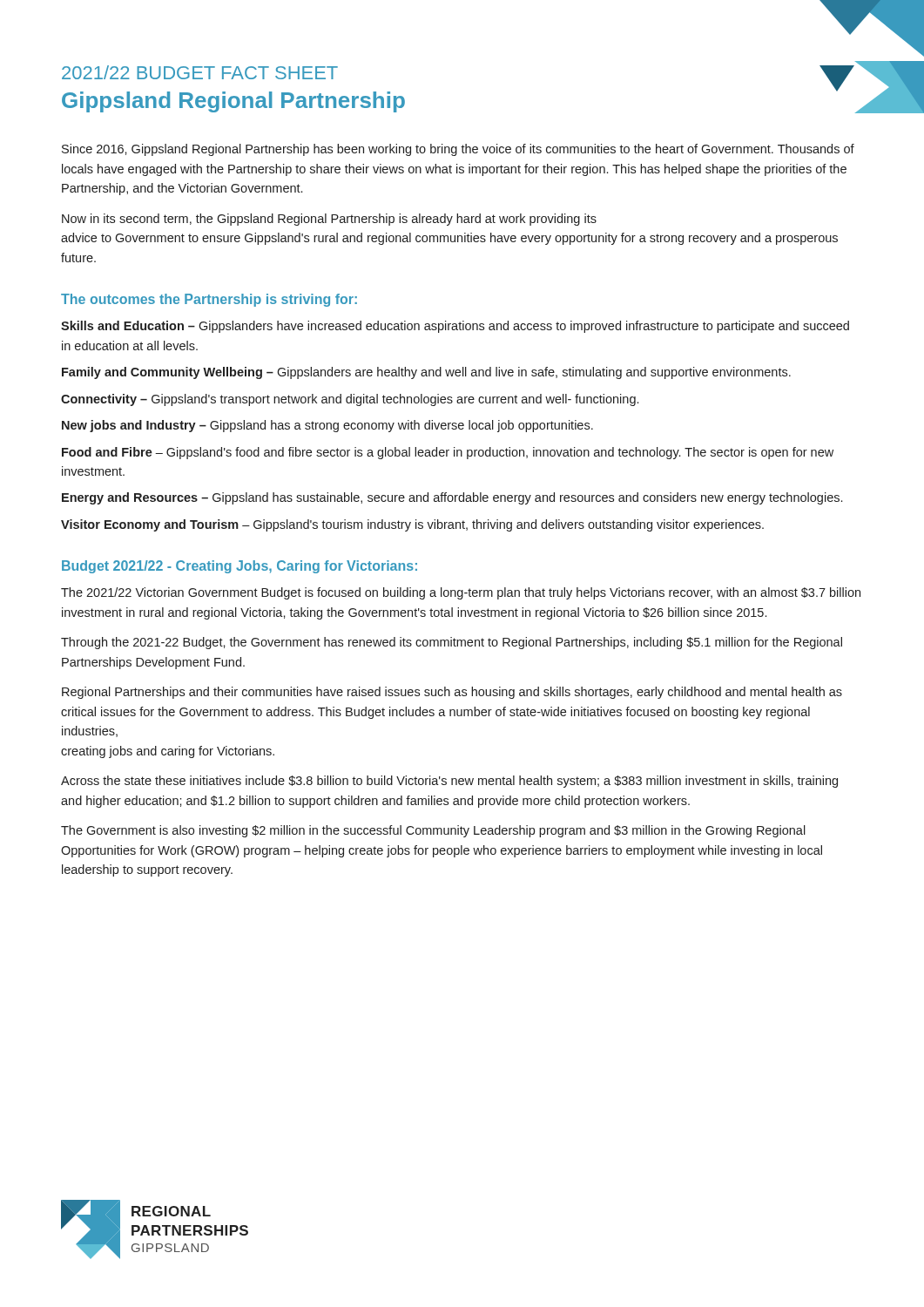
Task: Navigate to the block starting "Food and Fibre – Gippsland's food and fibre"
Action: point(447,462)
